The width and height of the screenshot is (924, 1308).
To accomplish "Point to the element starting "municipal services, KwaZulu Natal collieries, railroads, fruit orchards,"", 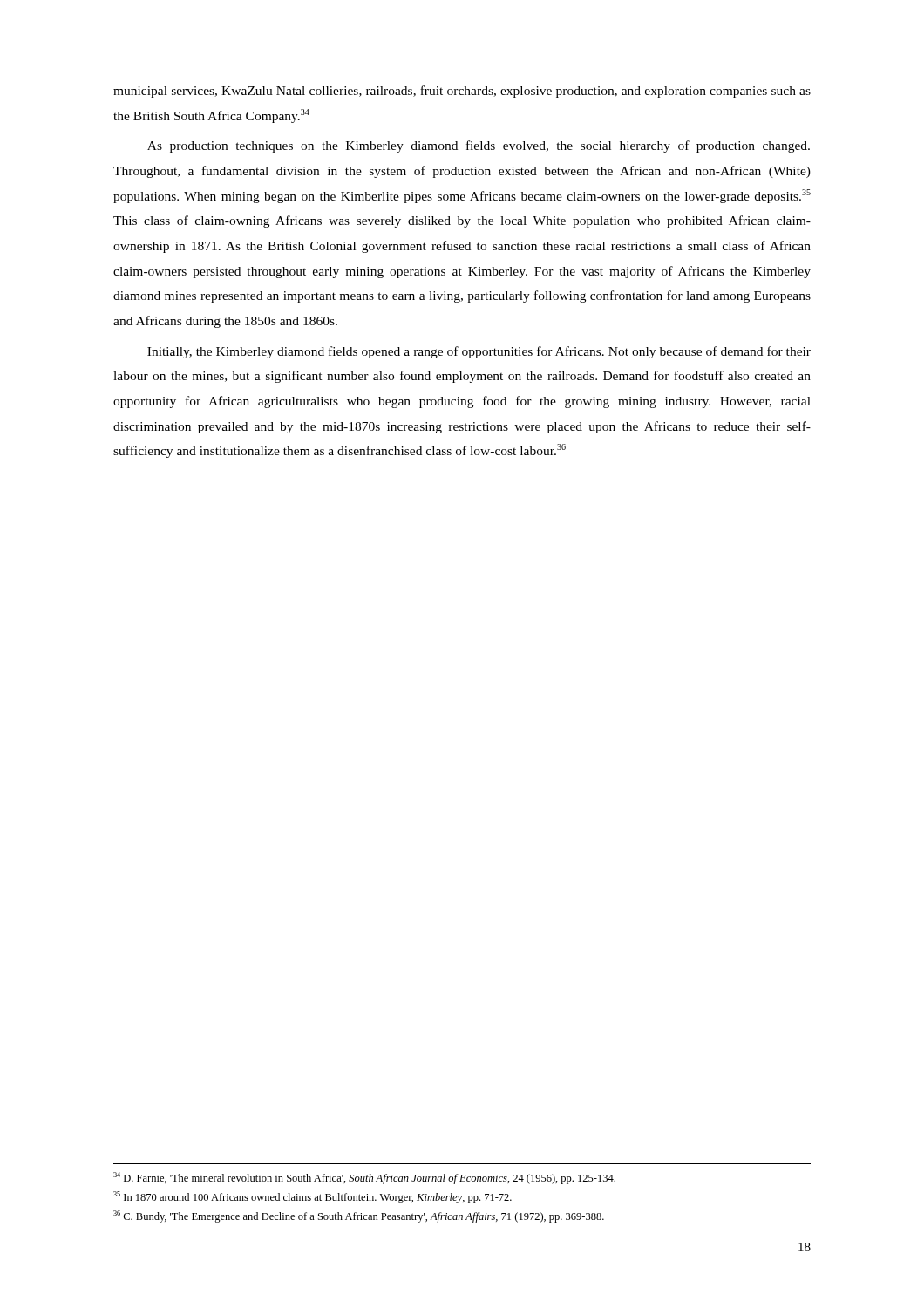I will coord(462,103).
